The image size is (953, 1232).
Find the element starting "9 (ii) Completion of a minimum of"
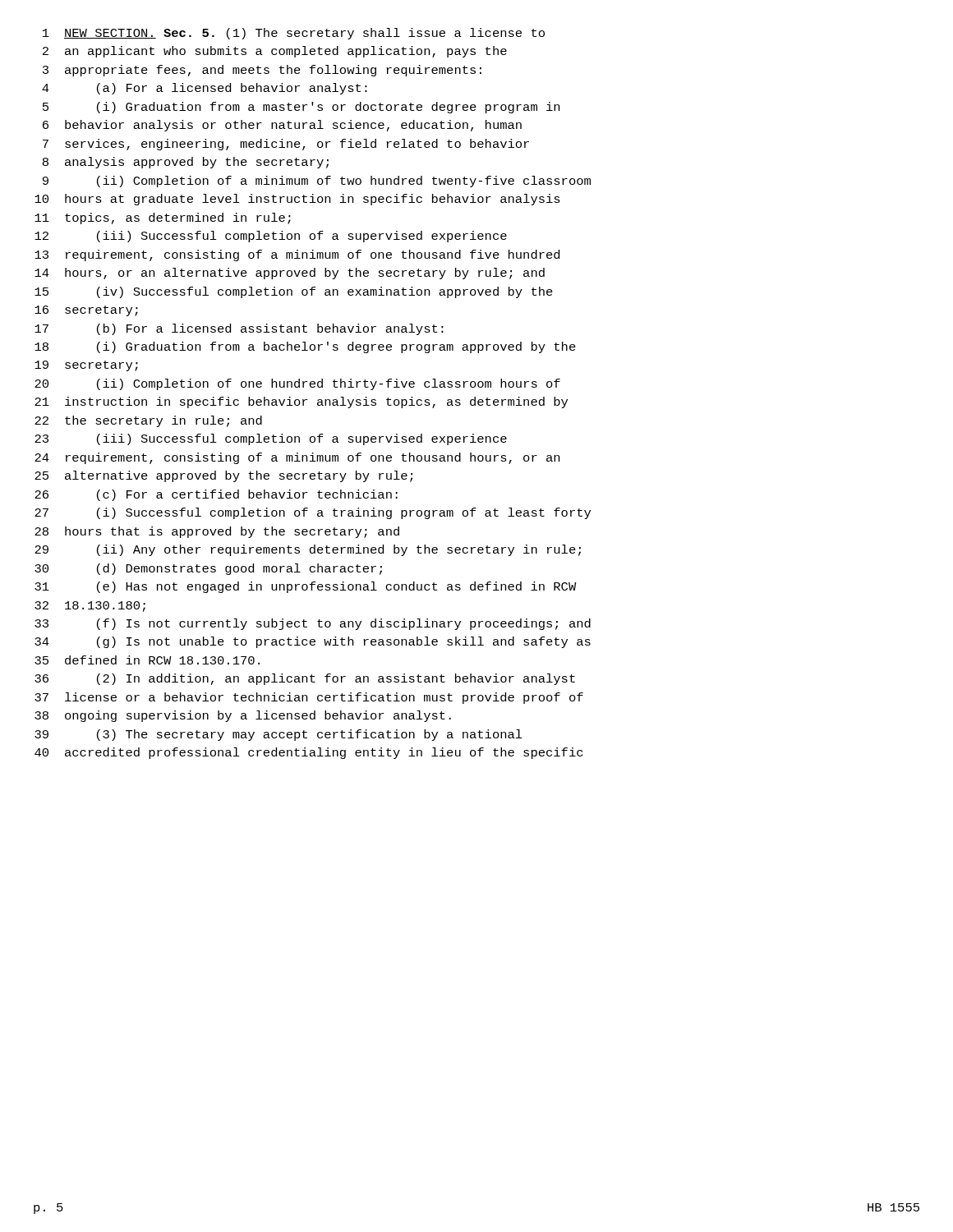[x=476, y=181]
